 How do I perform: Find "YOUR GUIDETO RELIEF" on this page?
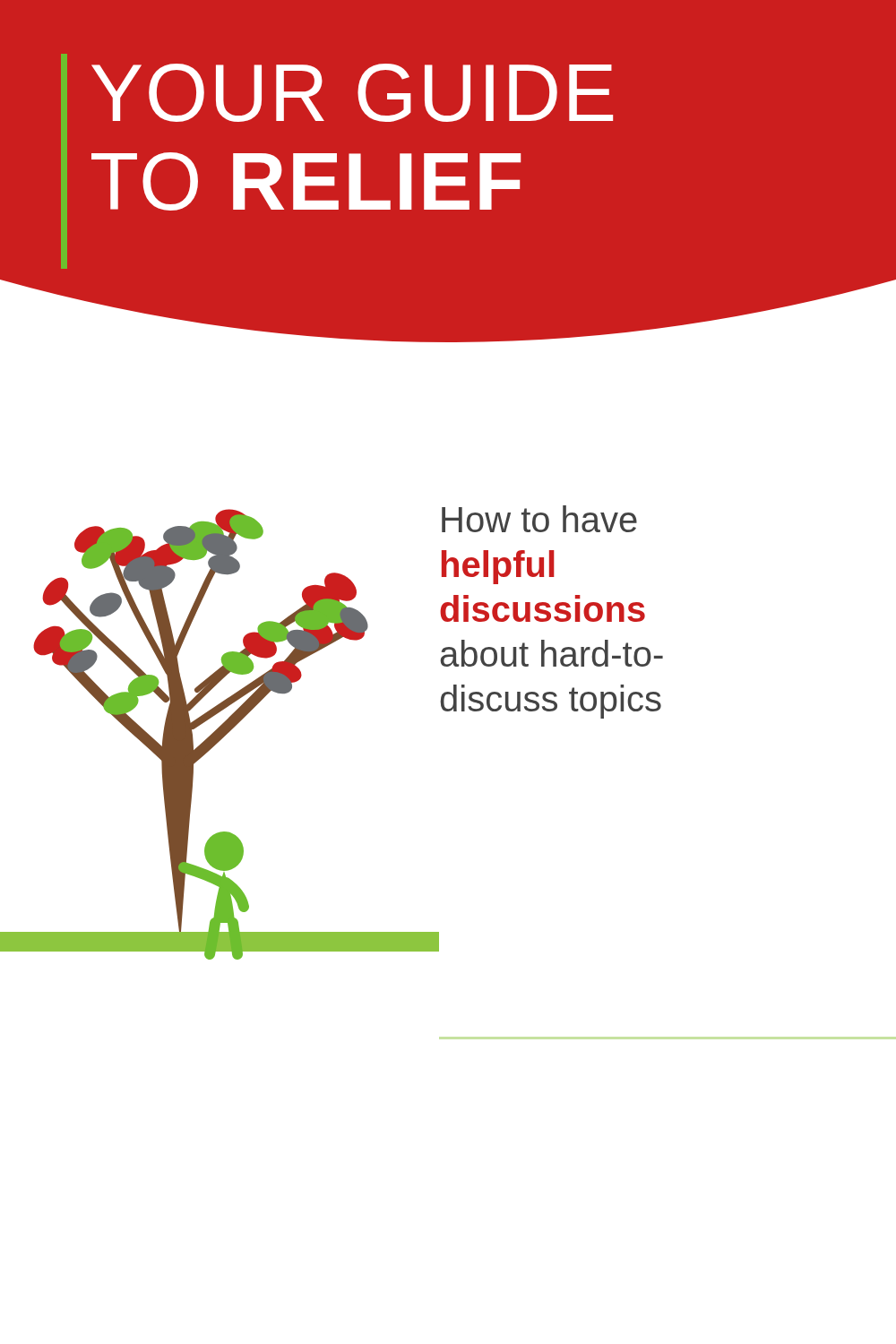point(448,217)
